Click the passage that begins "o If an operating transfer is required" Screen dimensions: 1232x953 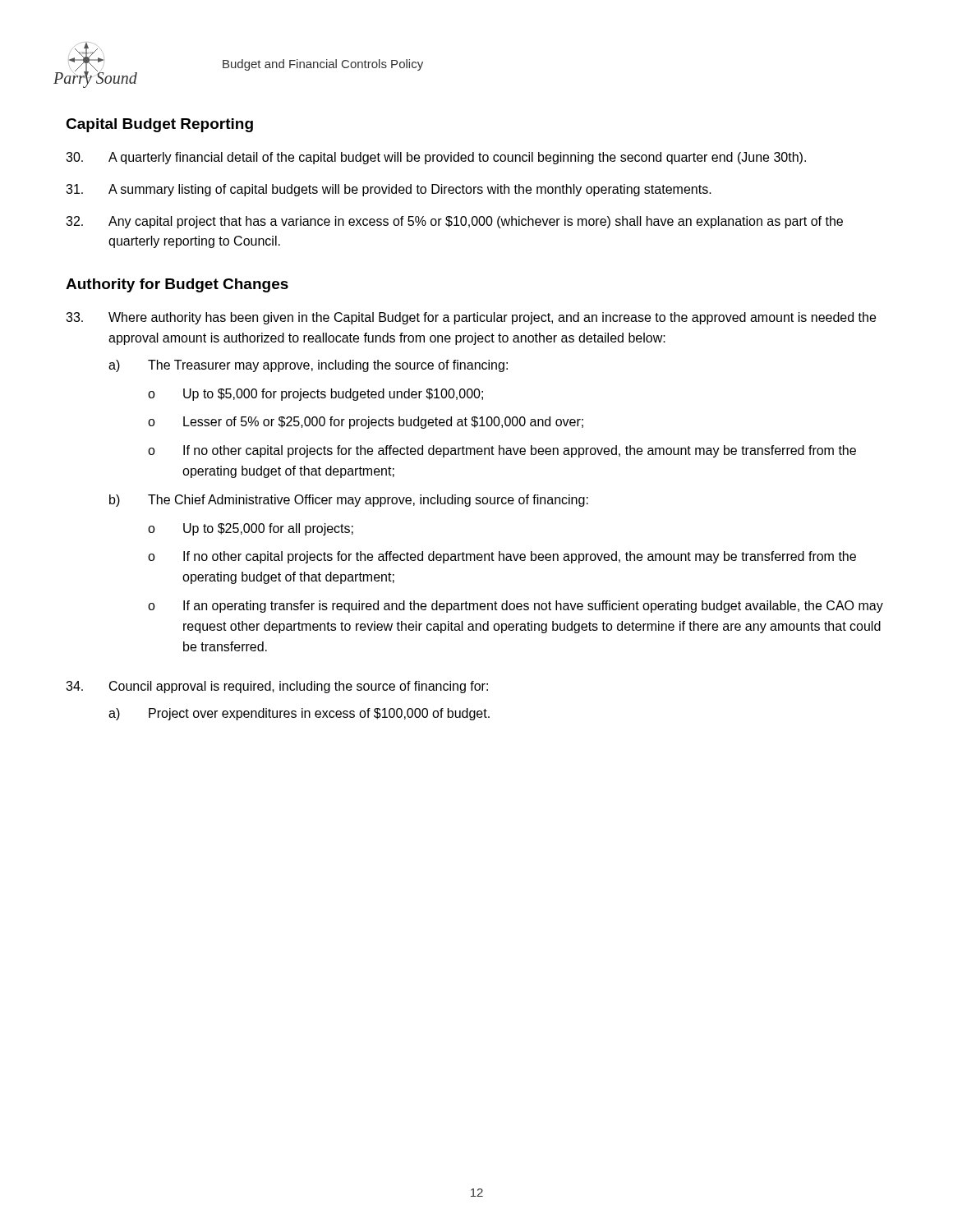click(516, 627)
